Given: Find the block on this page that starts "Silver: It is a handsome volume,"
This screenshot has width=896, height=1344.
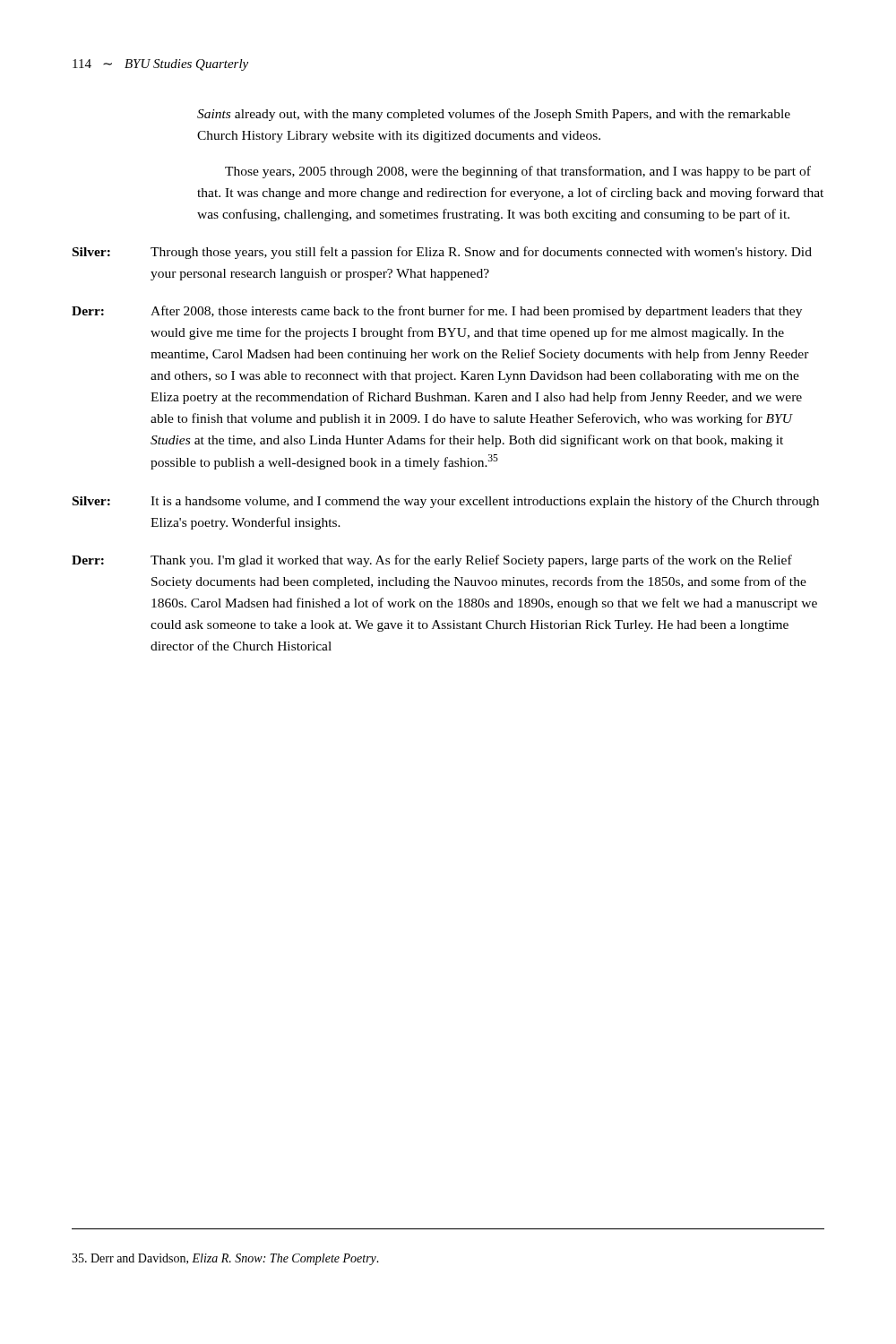Looking at the screenshot, I should coord(448,511).
